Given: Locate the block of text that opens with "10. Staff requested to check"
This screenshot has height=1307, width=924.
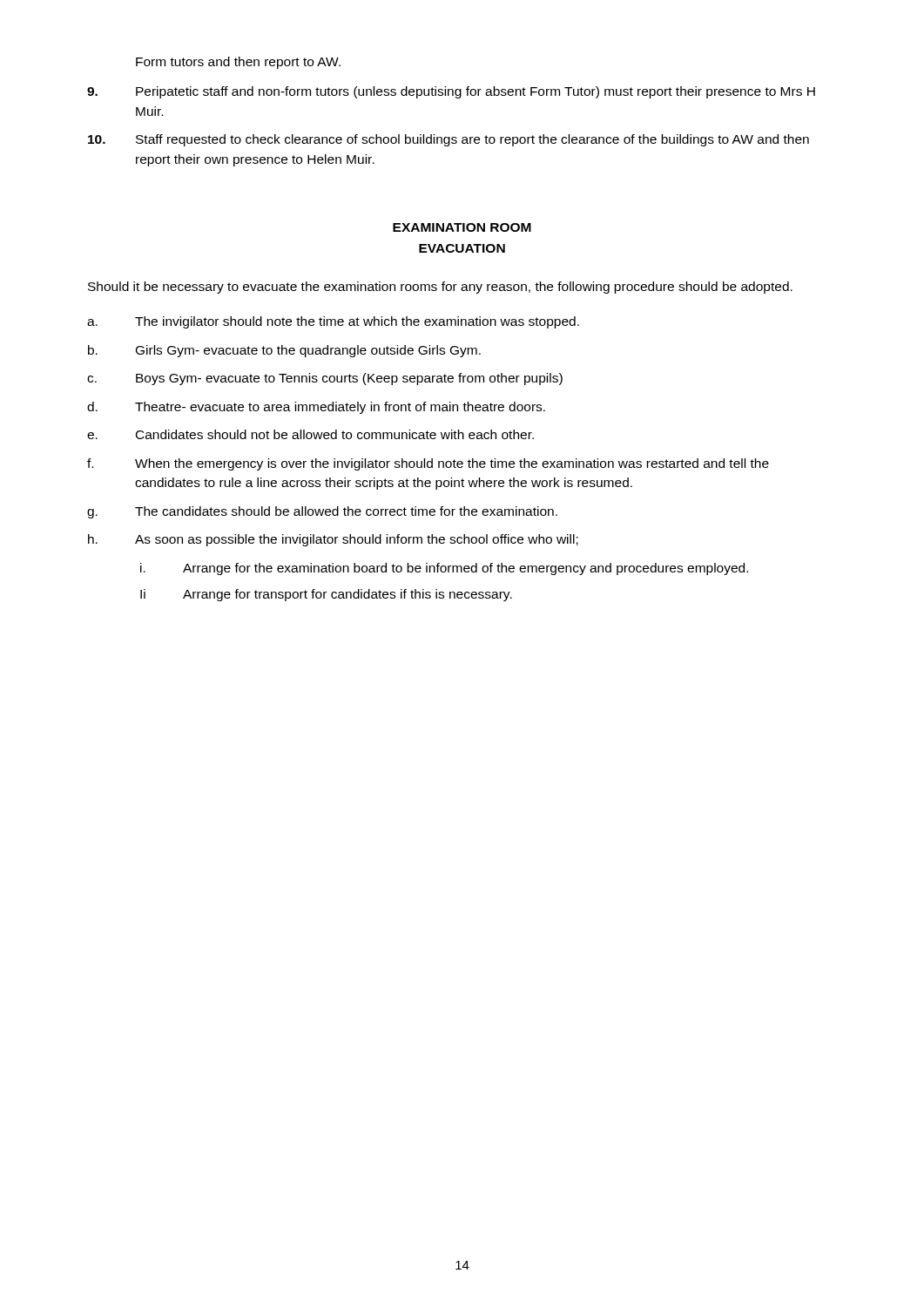Looking at the screenshot, I should click(462, 150).
